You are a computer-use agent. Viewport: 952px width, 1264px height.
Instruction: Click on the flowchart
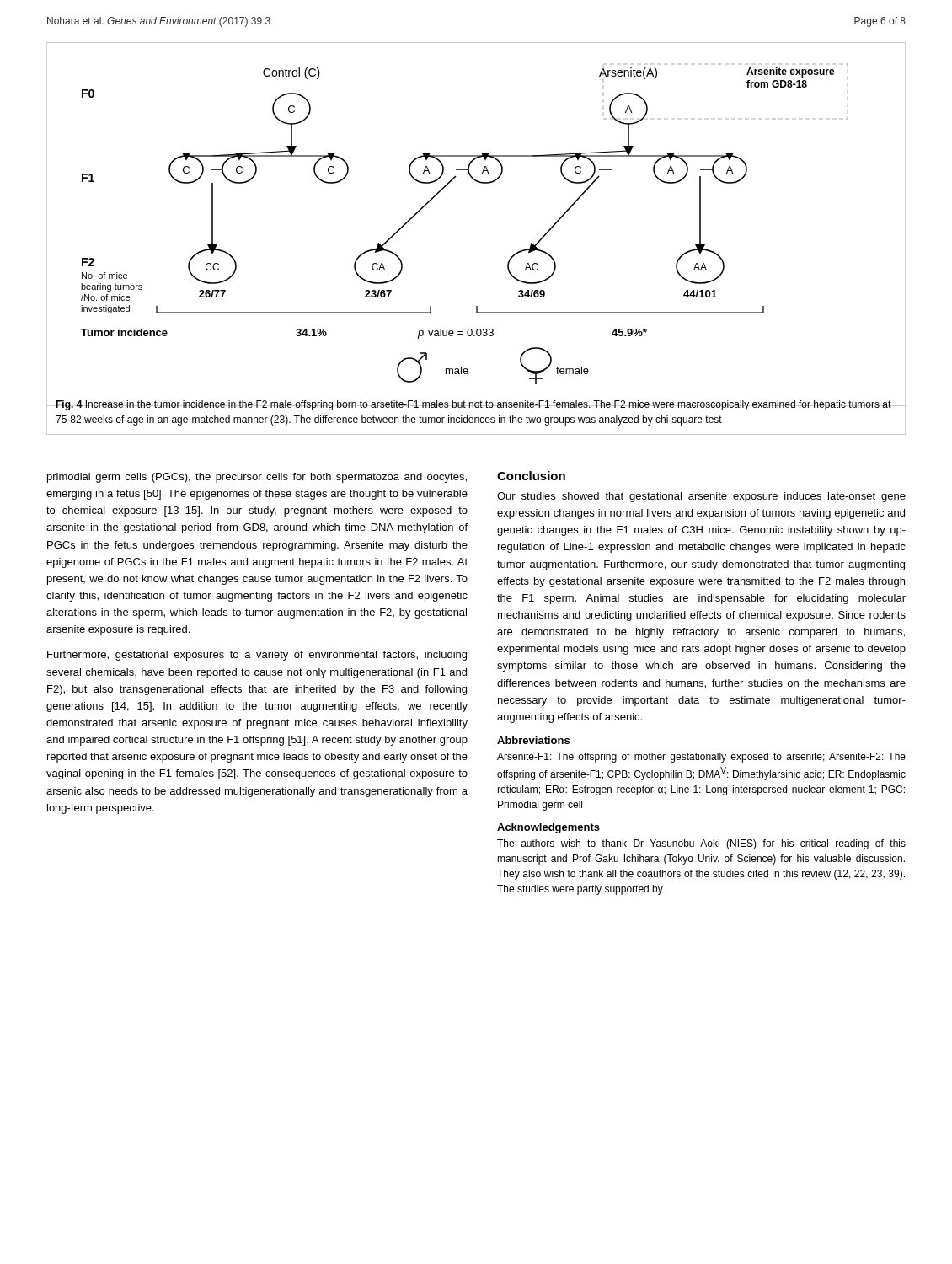[x=476, y=224]
